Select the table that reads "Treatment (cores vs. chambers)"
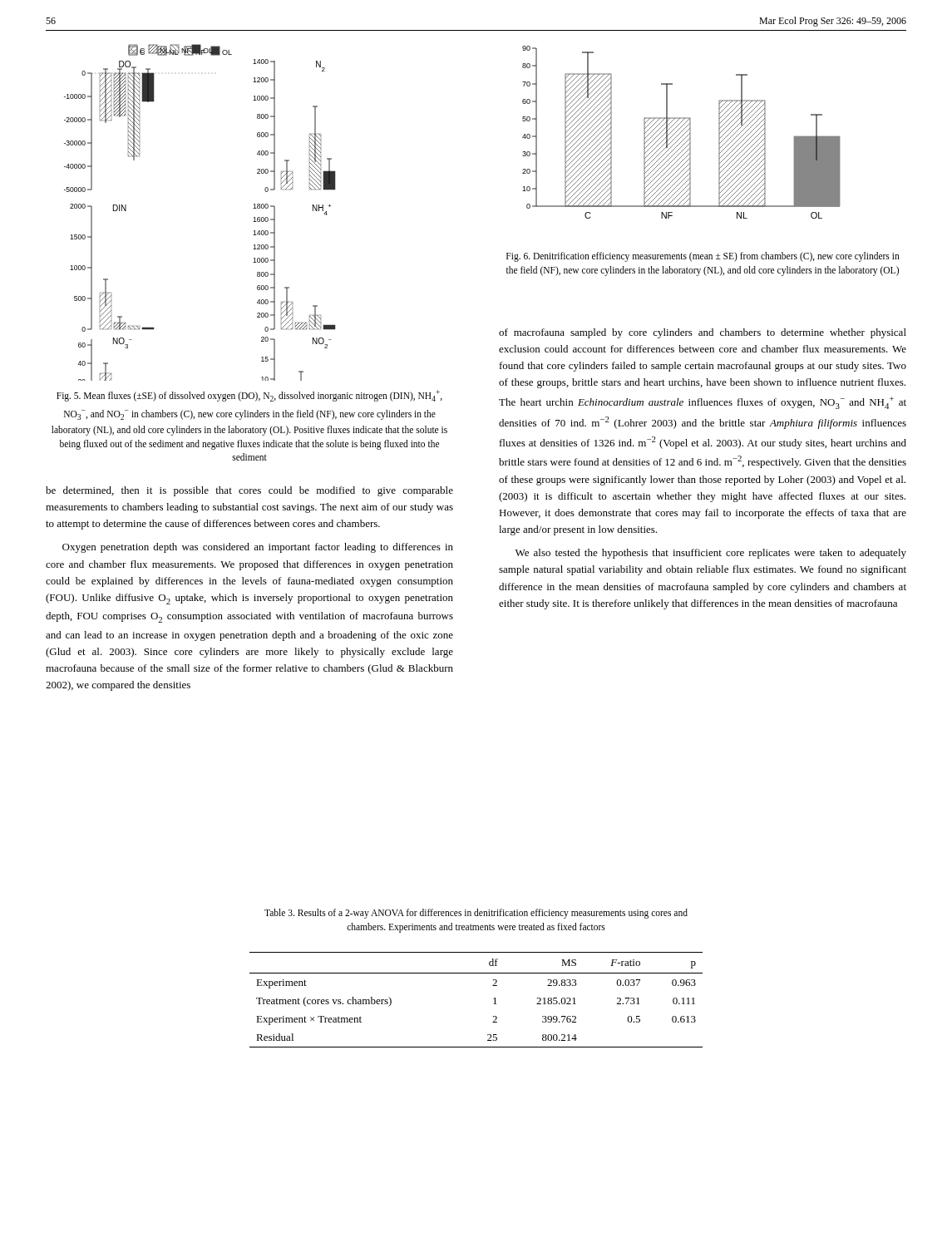The image size is (952, 1247). 476,1000
